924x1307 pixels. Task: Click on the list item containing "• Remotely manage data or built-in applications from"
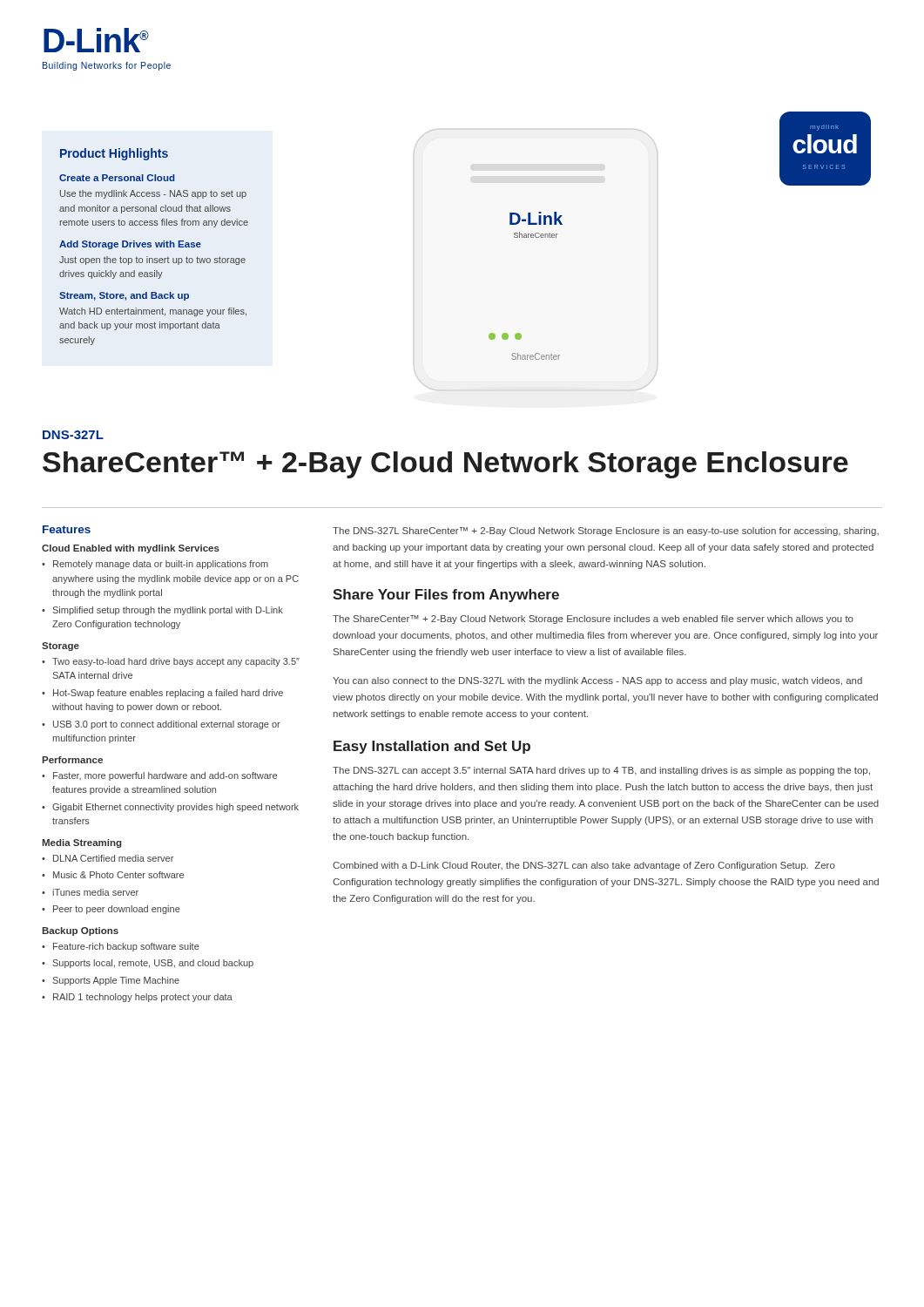pos(170,577)
